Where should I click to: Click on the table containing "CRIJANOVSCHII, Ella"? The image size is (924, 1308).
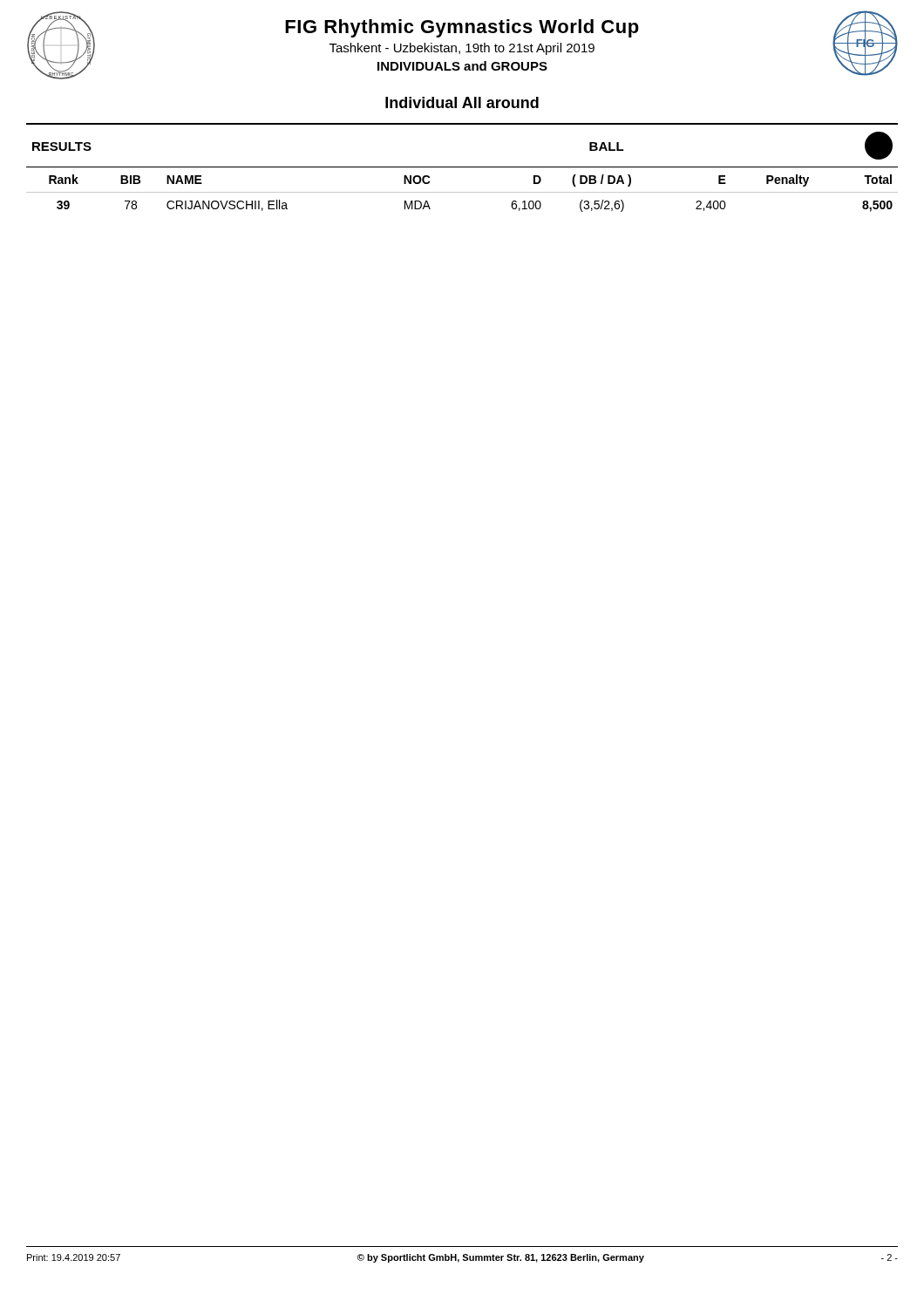point(462,170)
